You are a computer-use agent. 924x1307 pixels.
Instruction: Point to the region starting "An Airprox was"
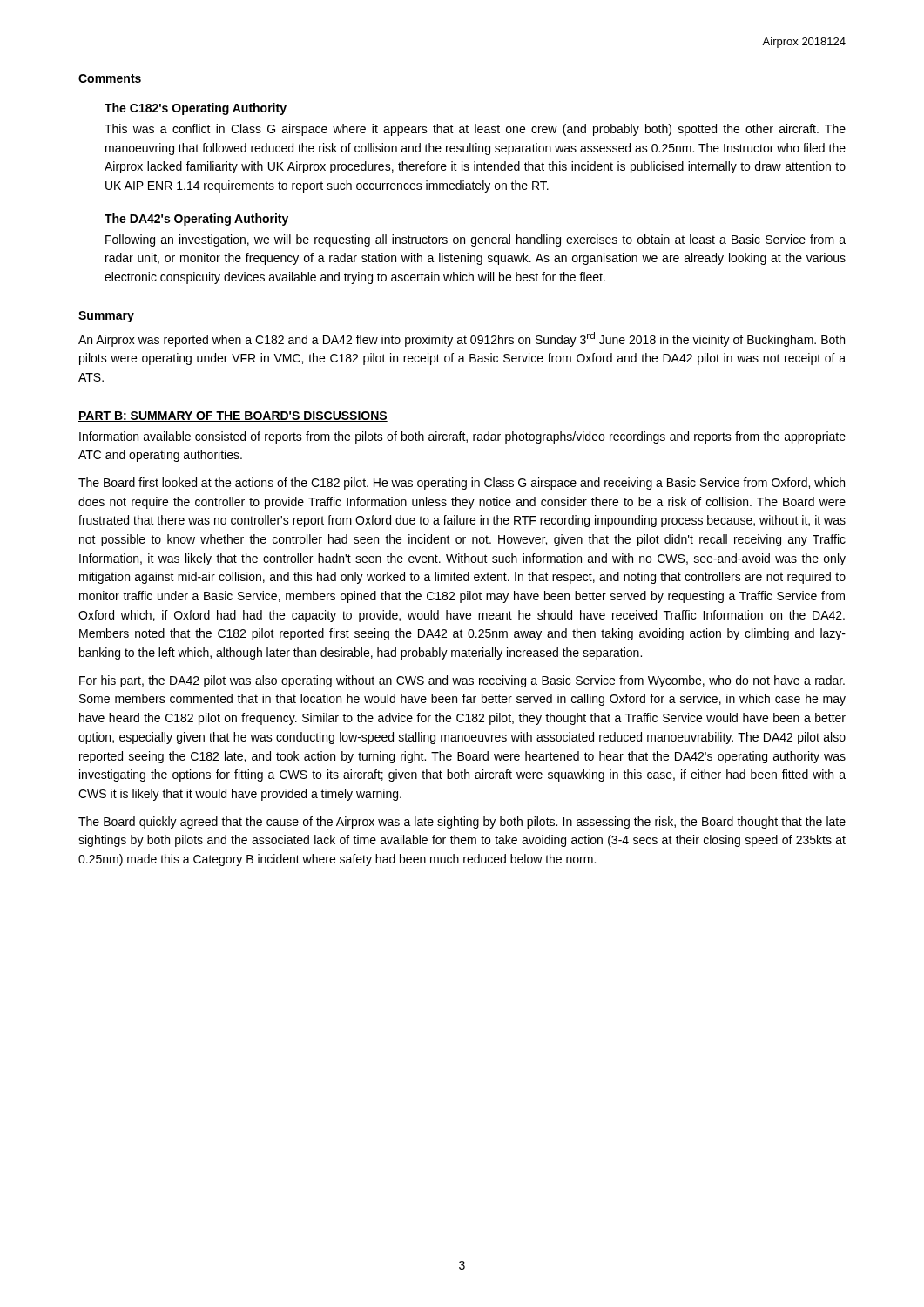[462, 357]
